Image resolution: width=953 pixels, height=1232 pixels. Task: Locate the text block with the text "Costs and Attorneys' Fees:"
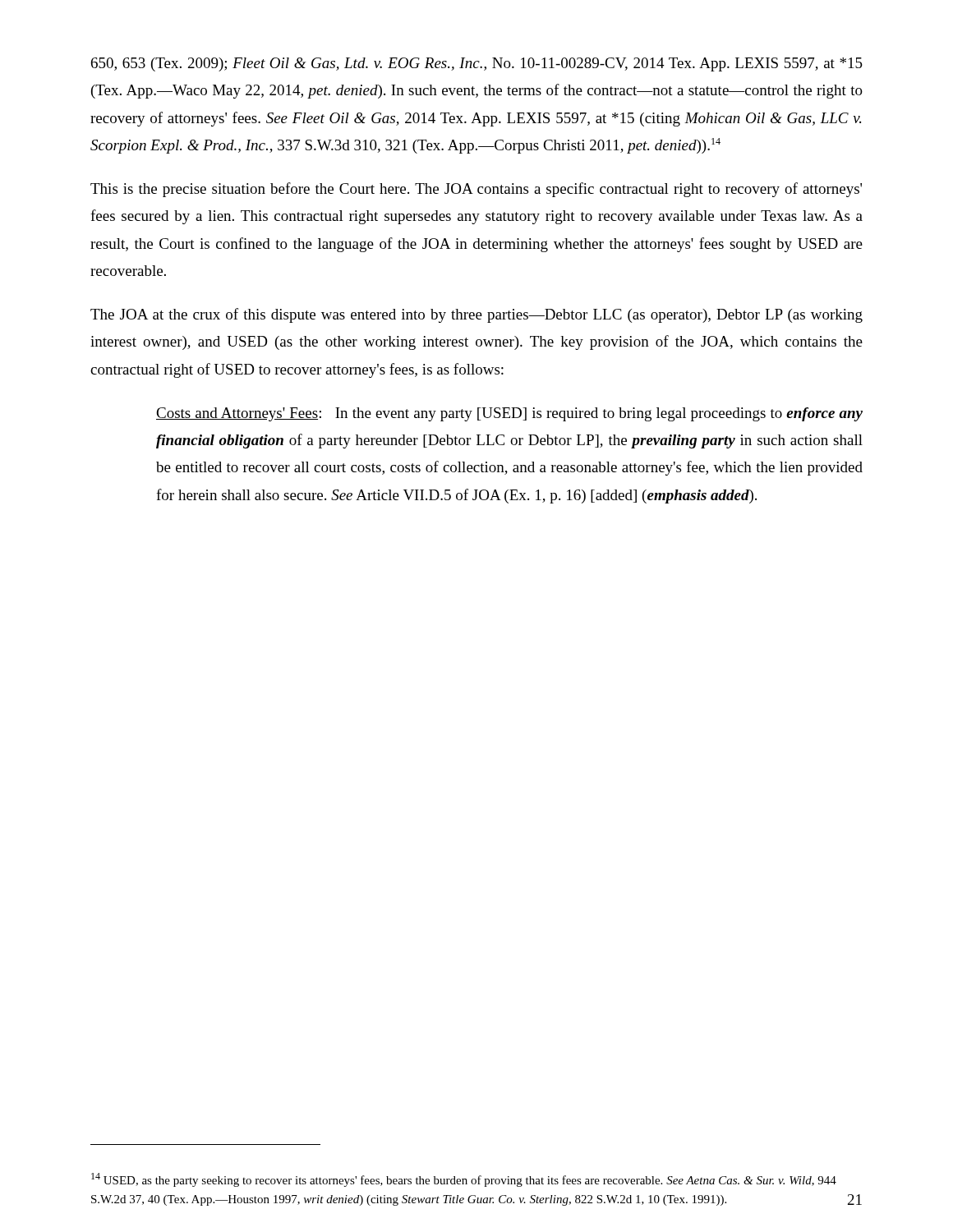(509, 453)
